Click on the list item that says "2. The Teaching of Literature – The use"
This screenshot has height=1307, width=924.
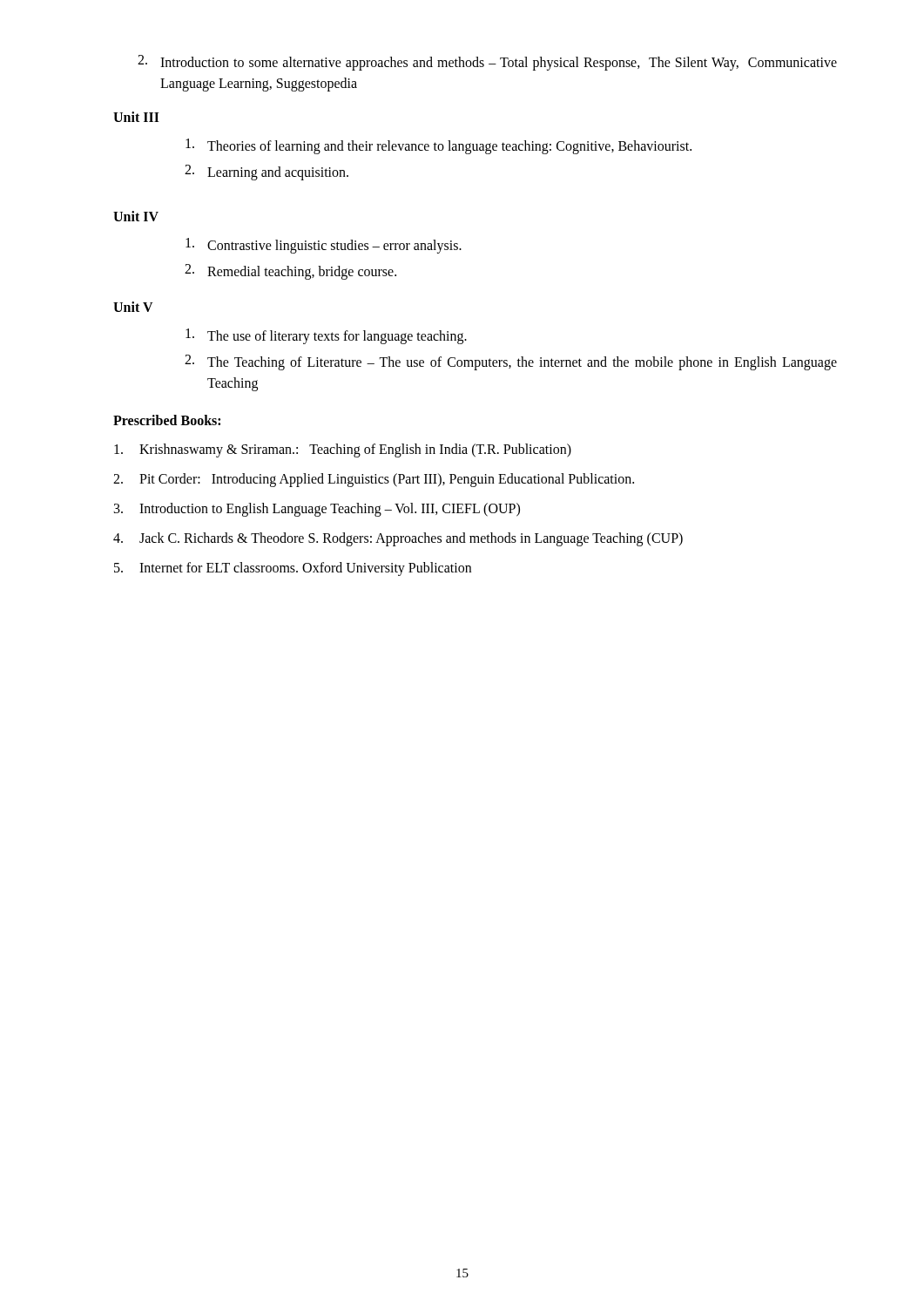coord(499,373)
